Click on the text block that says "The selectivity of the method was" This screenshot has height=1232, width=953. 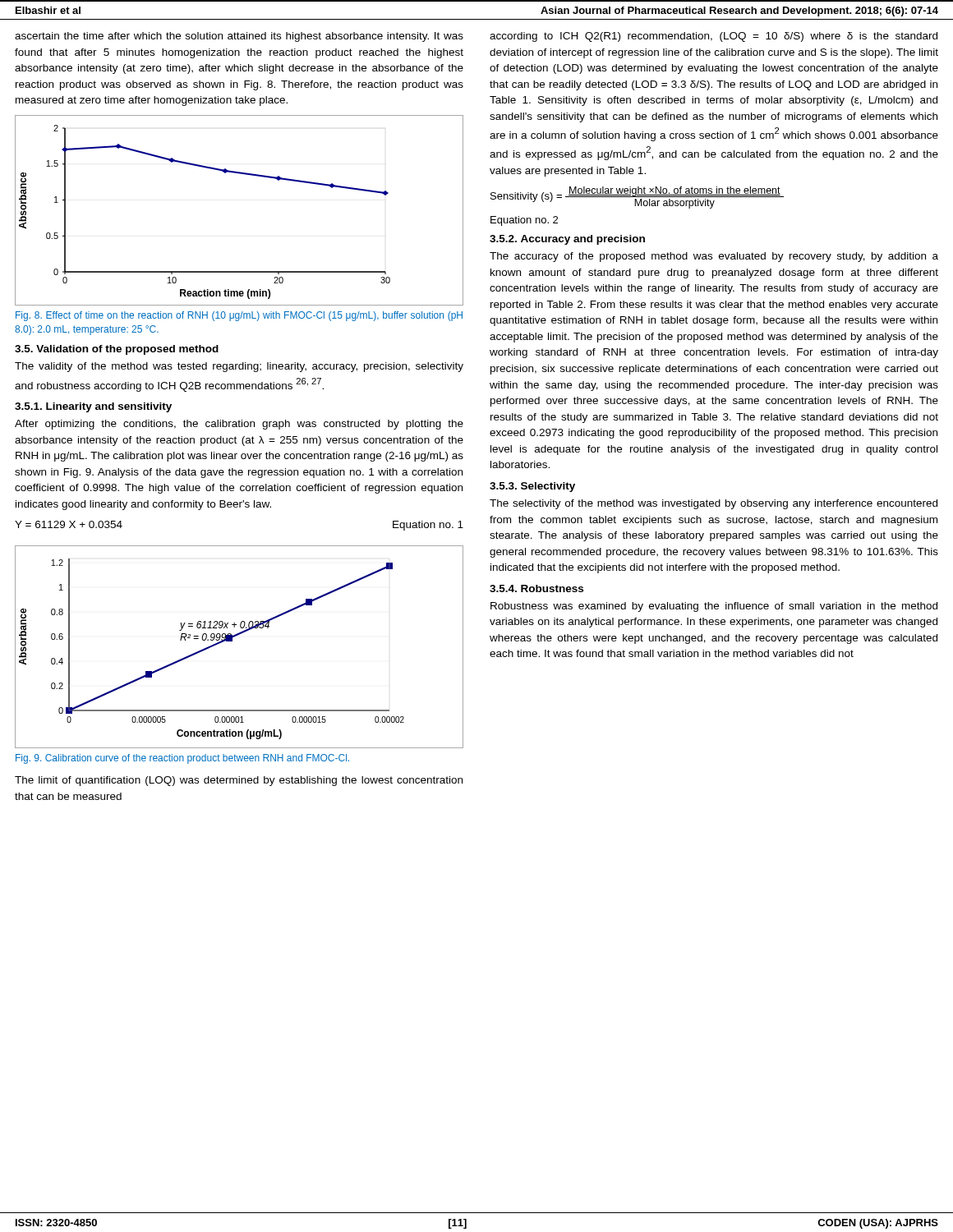click(x=714, y=535)
